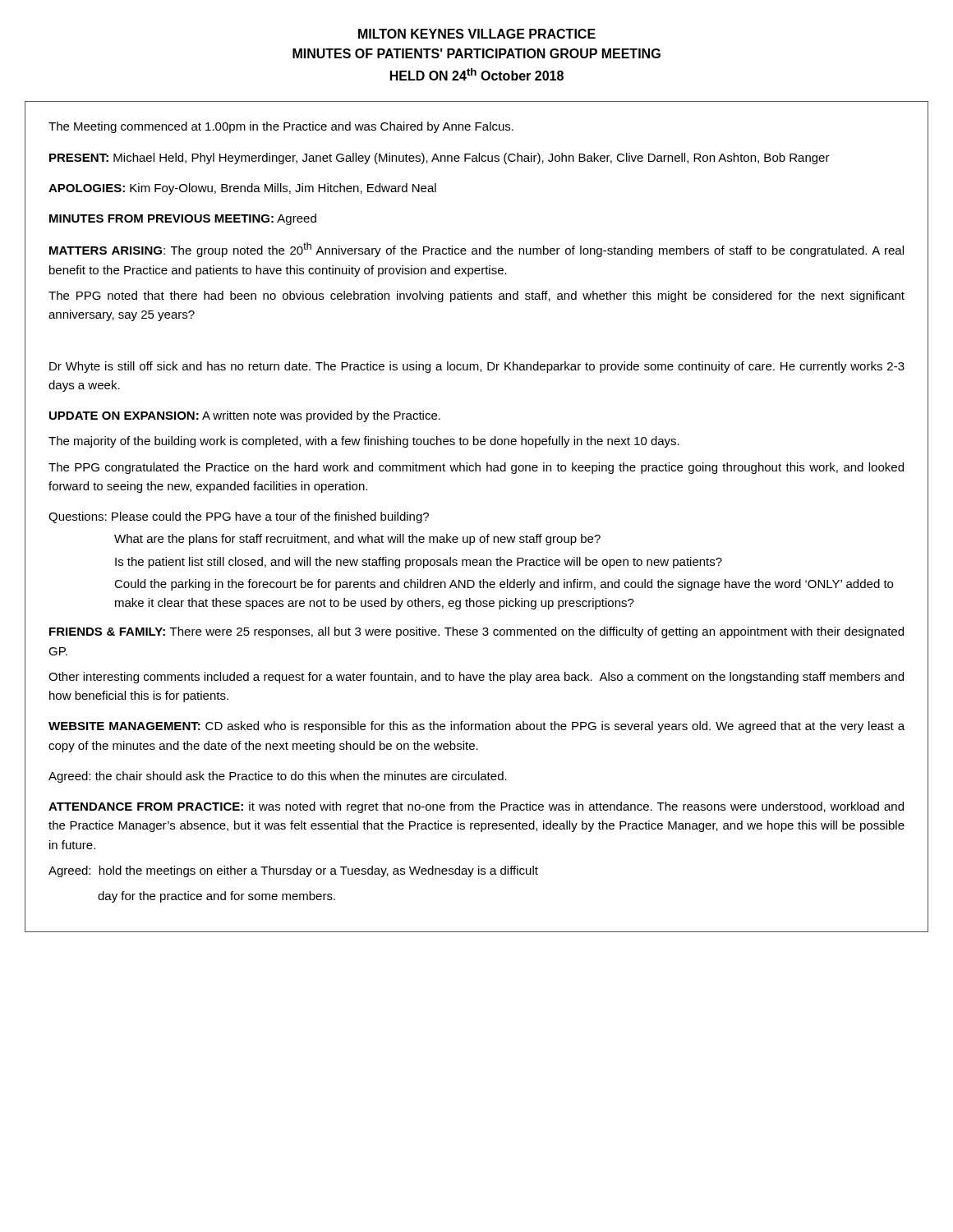The height and width of the screenshot is (1232, 953).
Task: Point to the element starting "Questions: Please could the PPG have"
Action: [239, 517]
